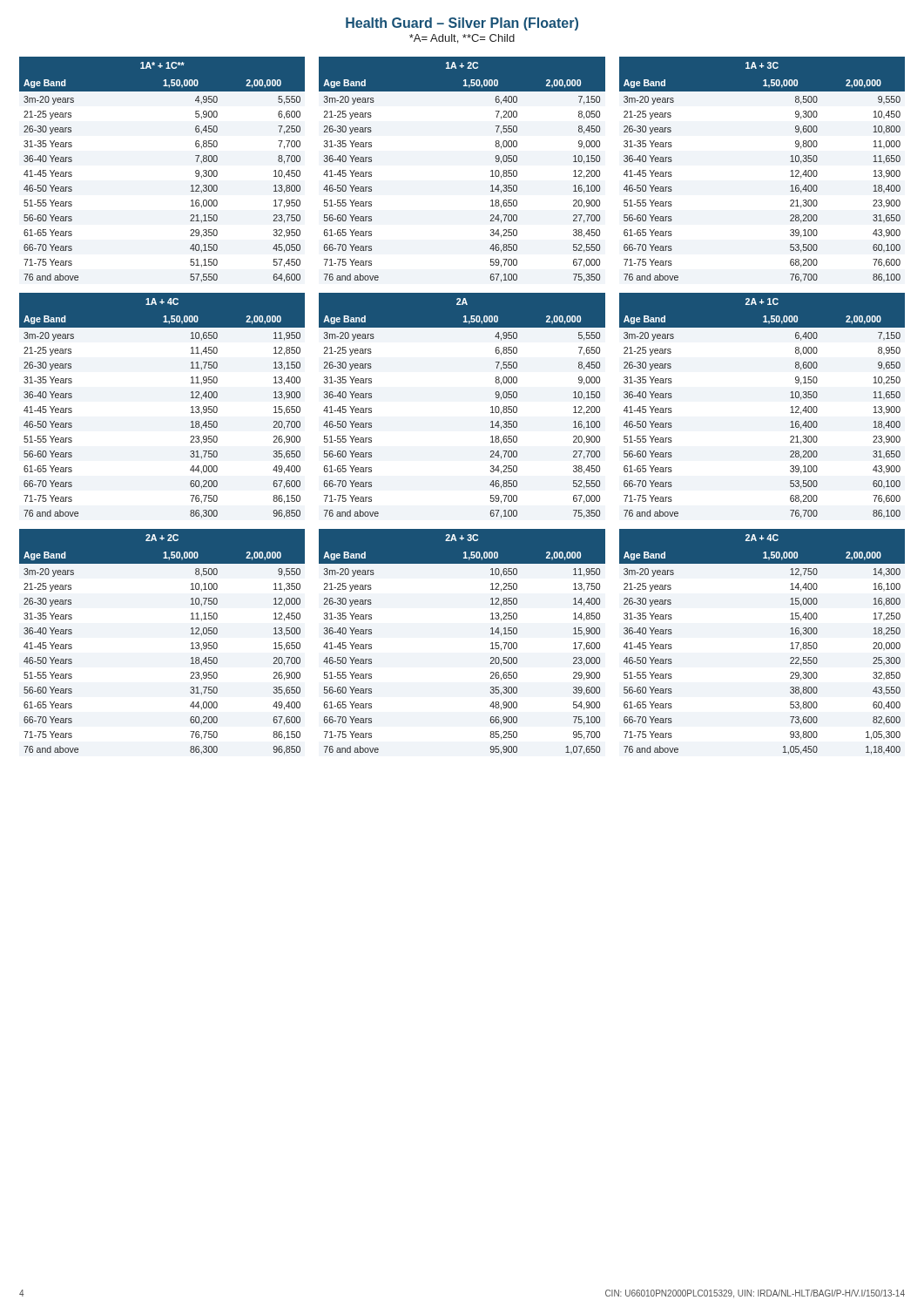
Task: Locate the title that opens with "Health Guard – Silver Plan (Floater) *A="
Action: tap(462, 30)
